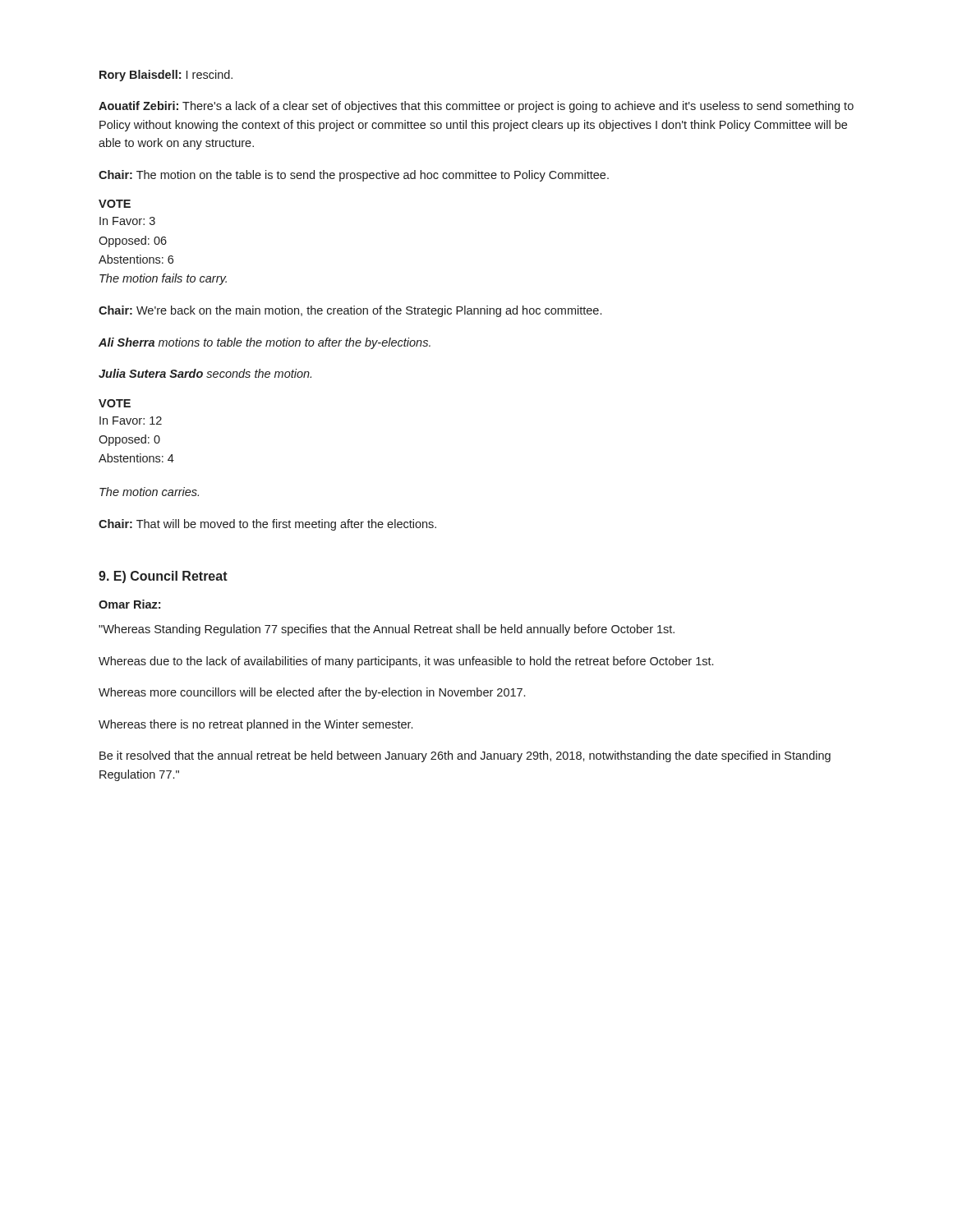
Task: Locate the text block with the text ""Whereas Standing Regulation 77 specifies that the Annual"
Action: (x=387, y=629)
